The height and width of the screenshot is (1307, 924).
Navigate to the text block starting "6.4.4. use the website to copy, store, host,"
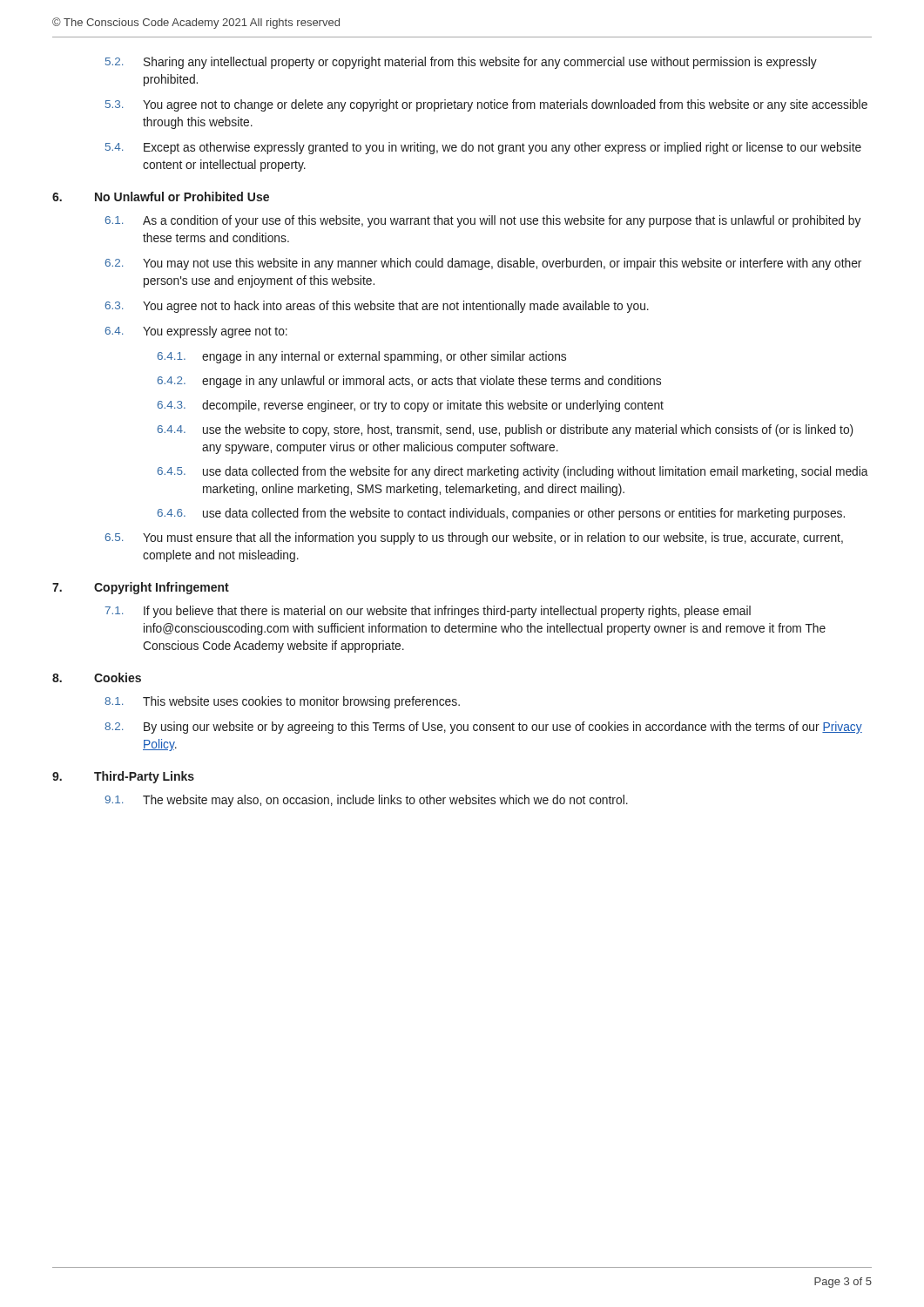pyautogui.click(x=514, y=439)
